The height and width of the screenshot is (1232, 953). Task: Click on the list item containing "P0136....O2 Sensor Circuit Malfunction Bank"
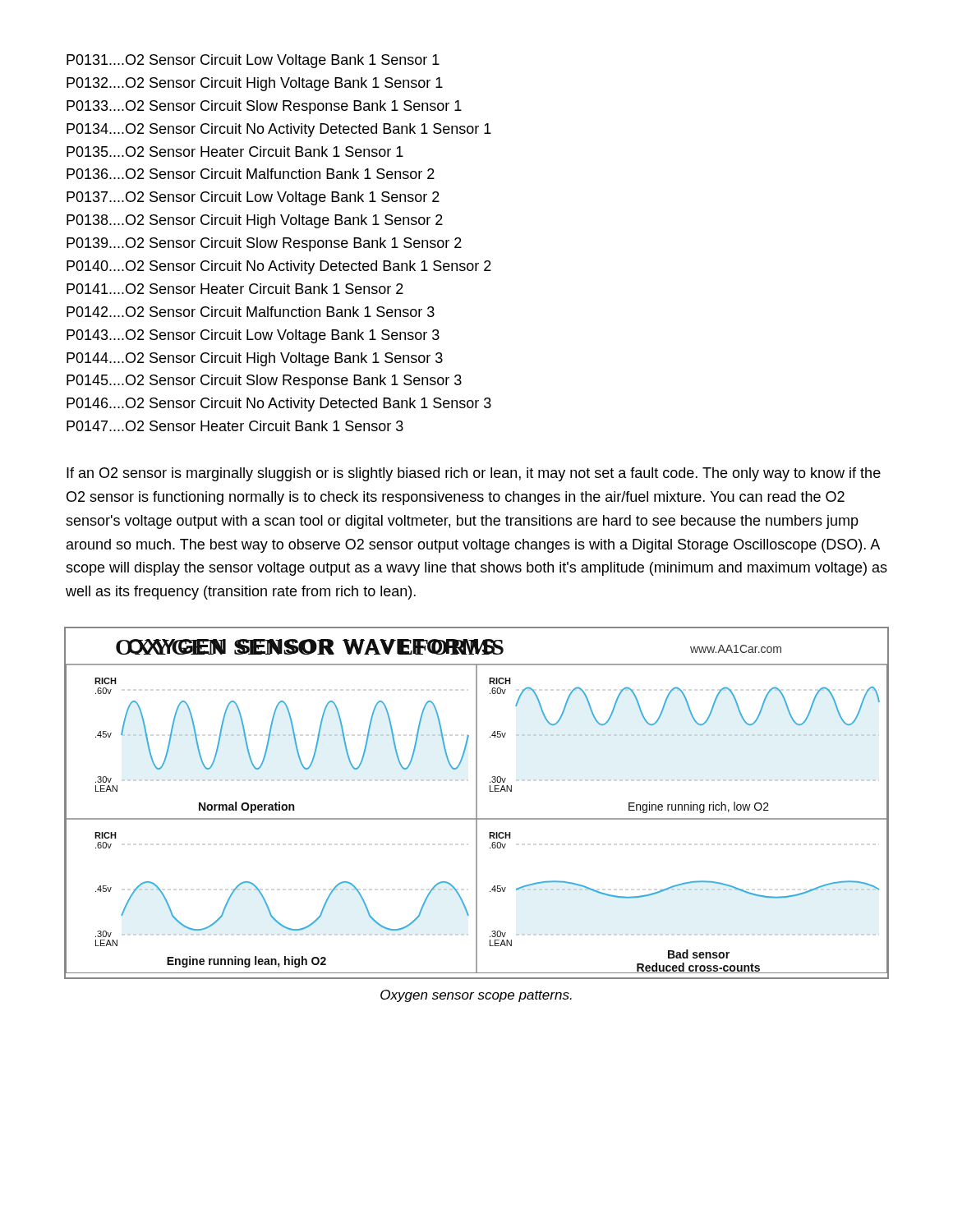[250, 175]
